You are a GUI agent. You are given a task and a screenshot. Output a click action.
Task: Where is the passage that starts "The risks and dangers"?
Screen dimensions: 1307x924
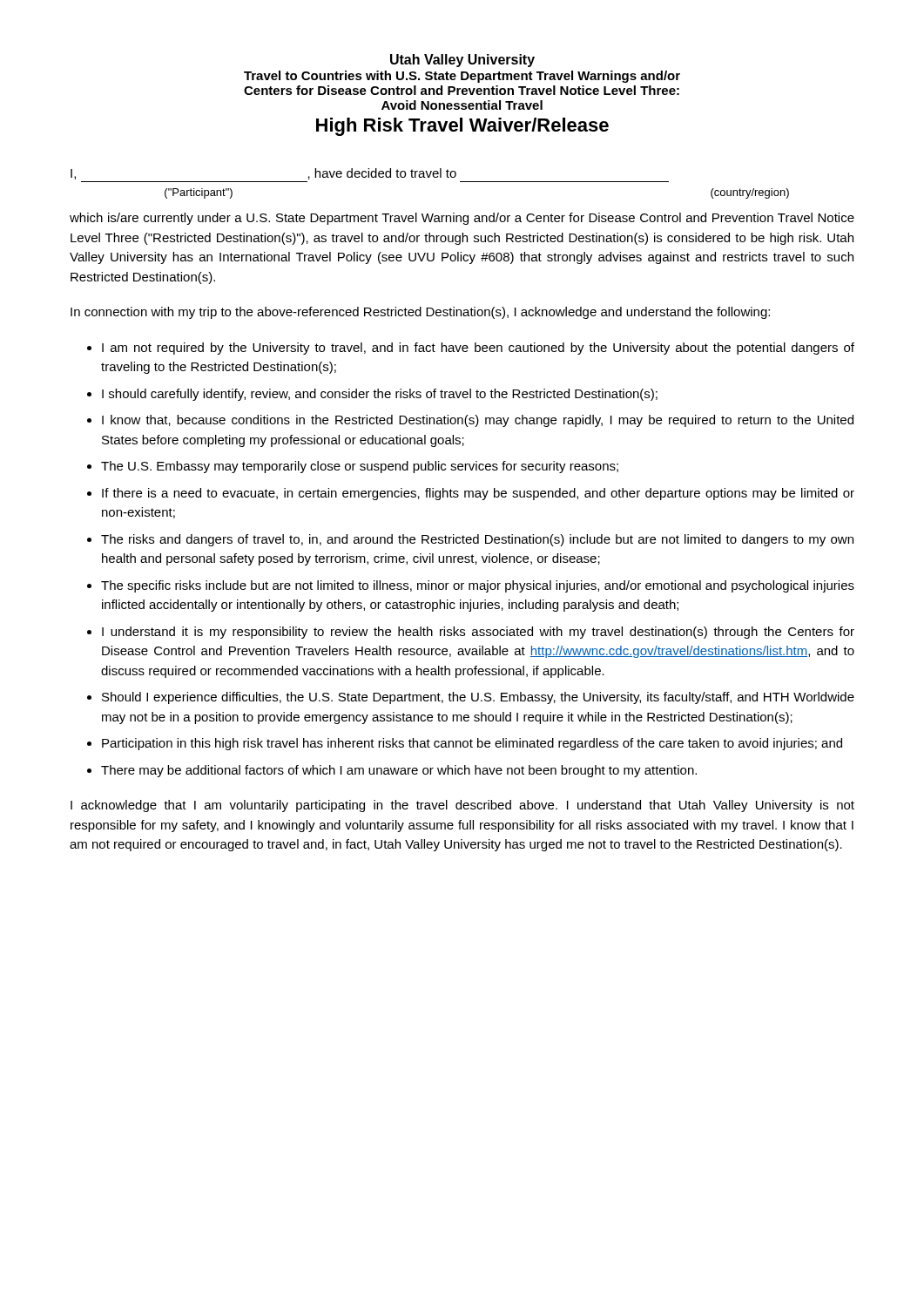click(478, 548)
